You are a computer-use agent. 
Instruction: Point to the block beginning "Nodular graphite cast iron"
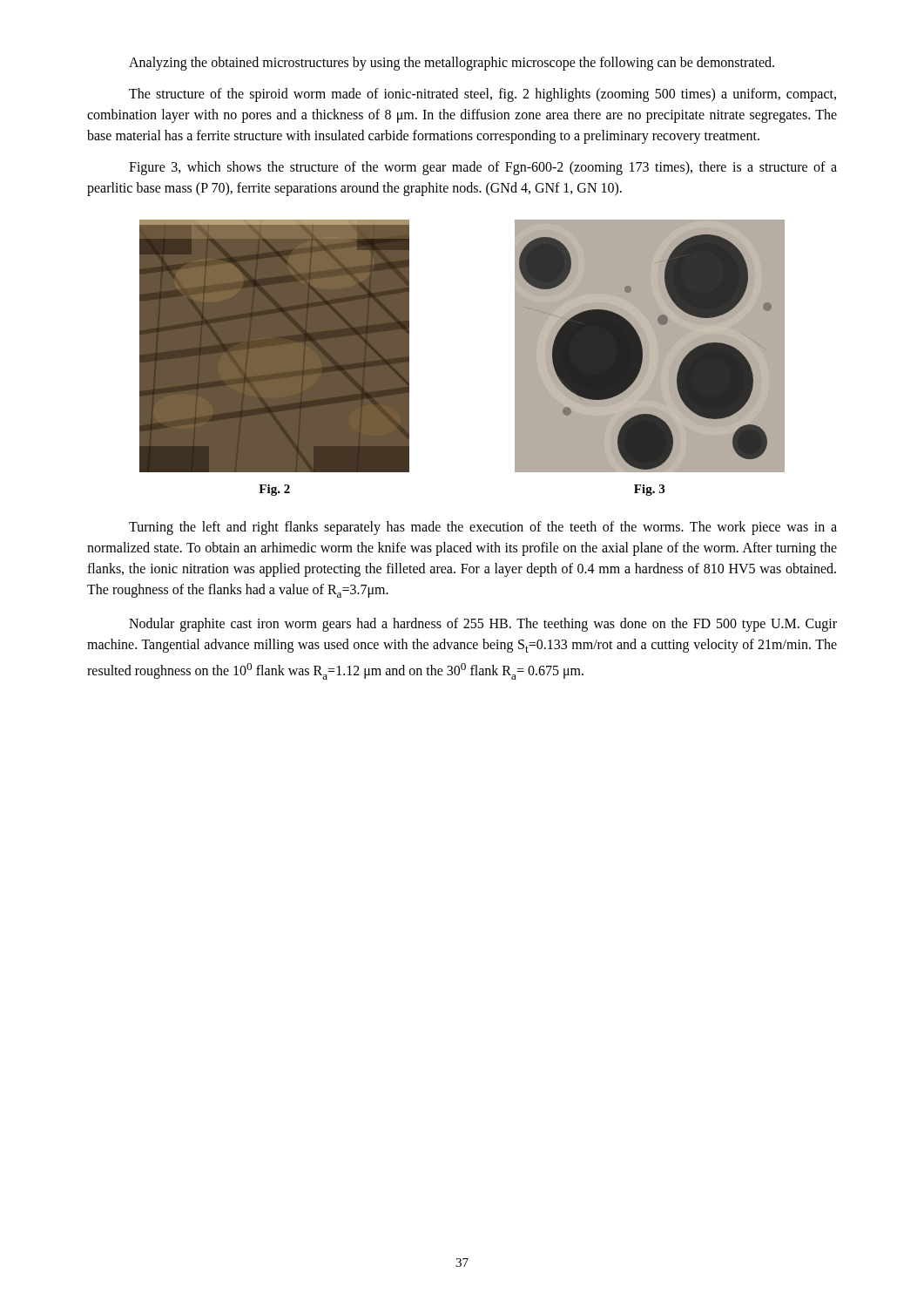[462, 649]
